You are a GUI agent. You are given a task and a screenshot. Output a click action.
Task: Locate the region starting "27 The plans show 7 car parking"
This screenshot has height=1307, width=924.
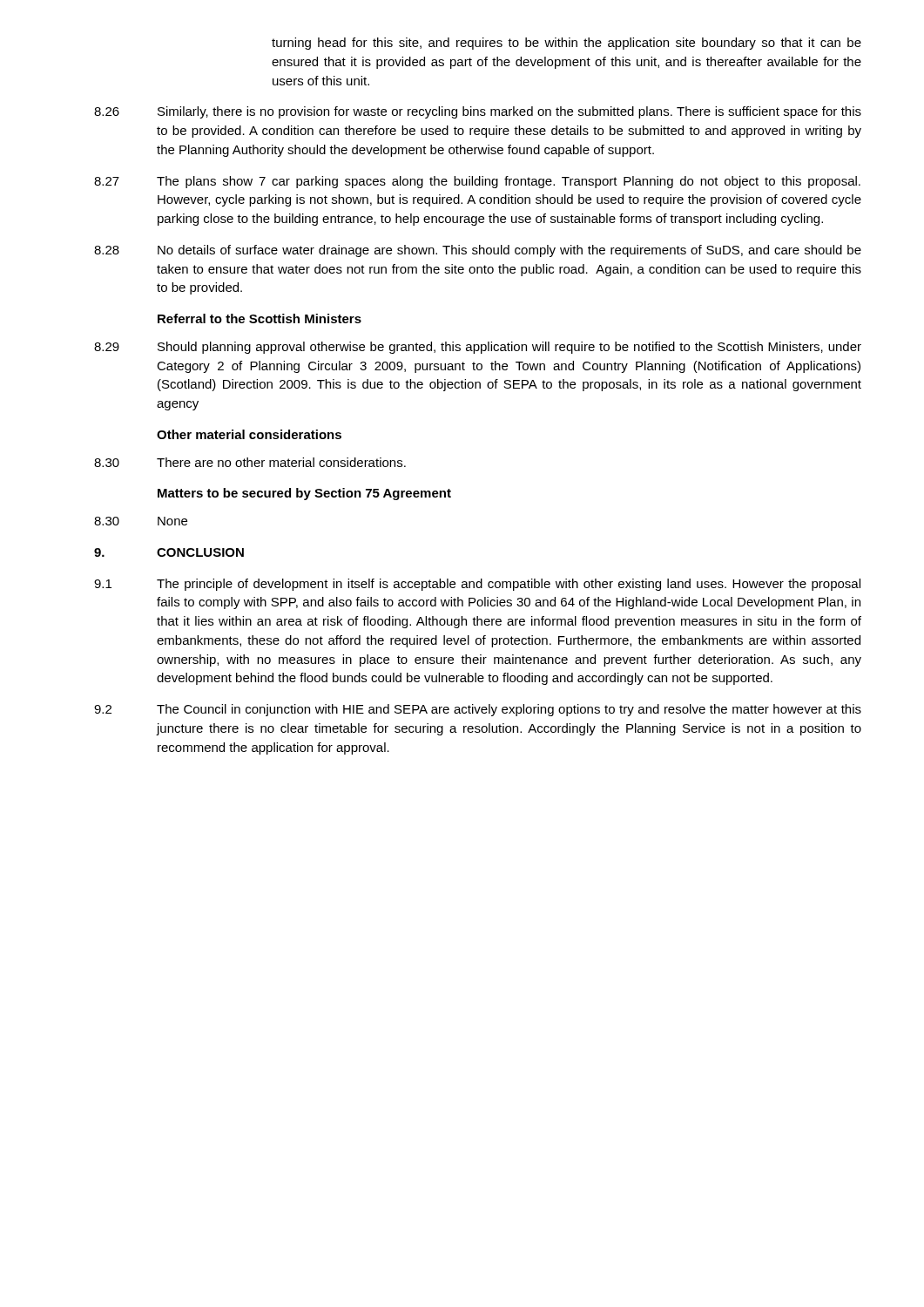tap(478, 200)
